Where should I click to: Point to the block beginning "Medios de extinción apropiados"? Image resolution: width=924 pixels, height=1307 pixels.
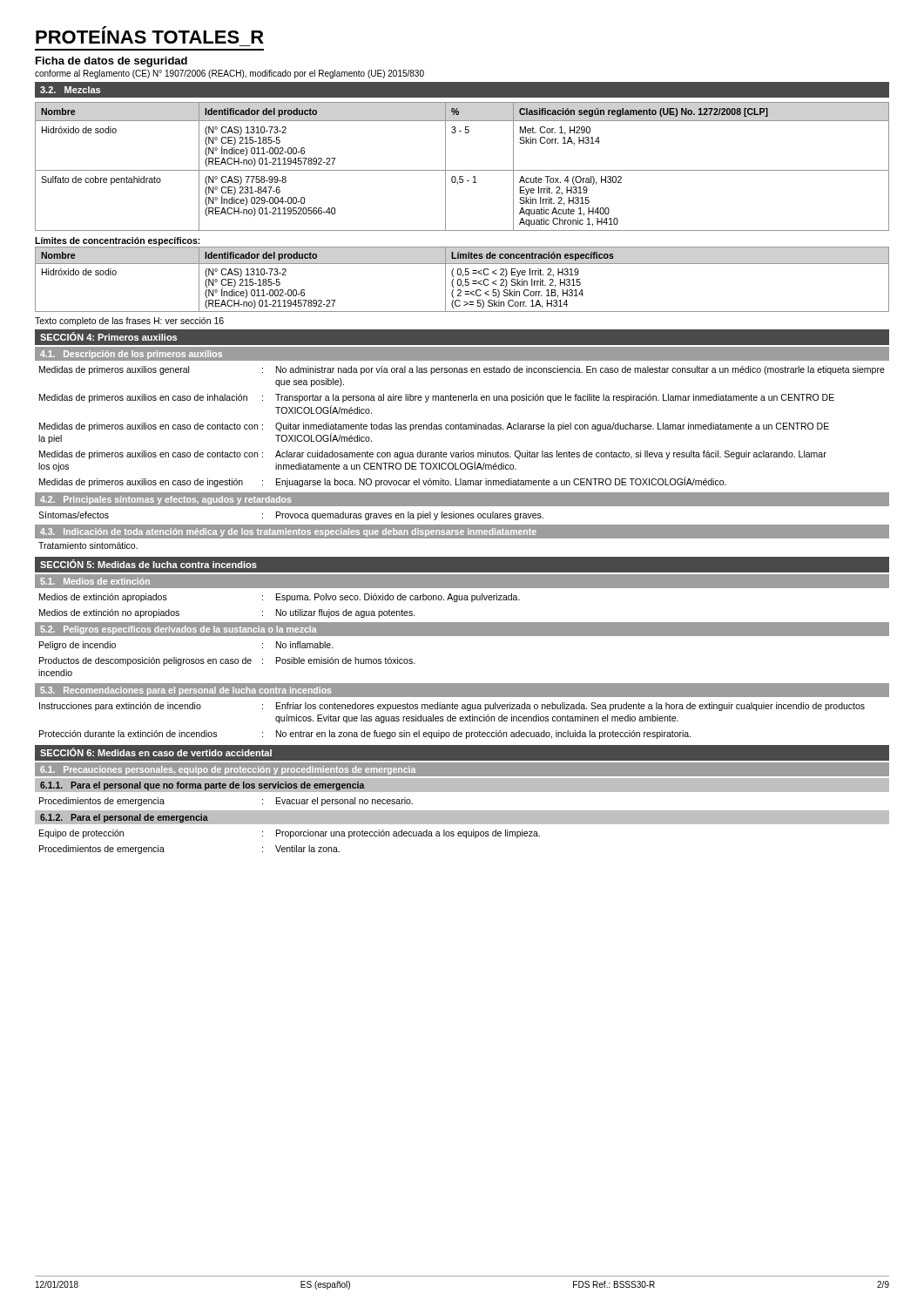coord(462,597)
